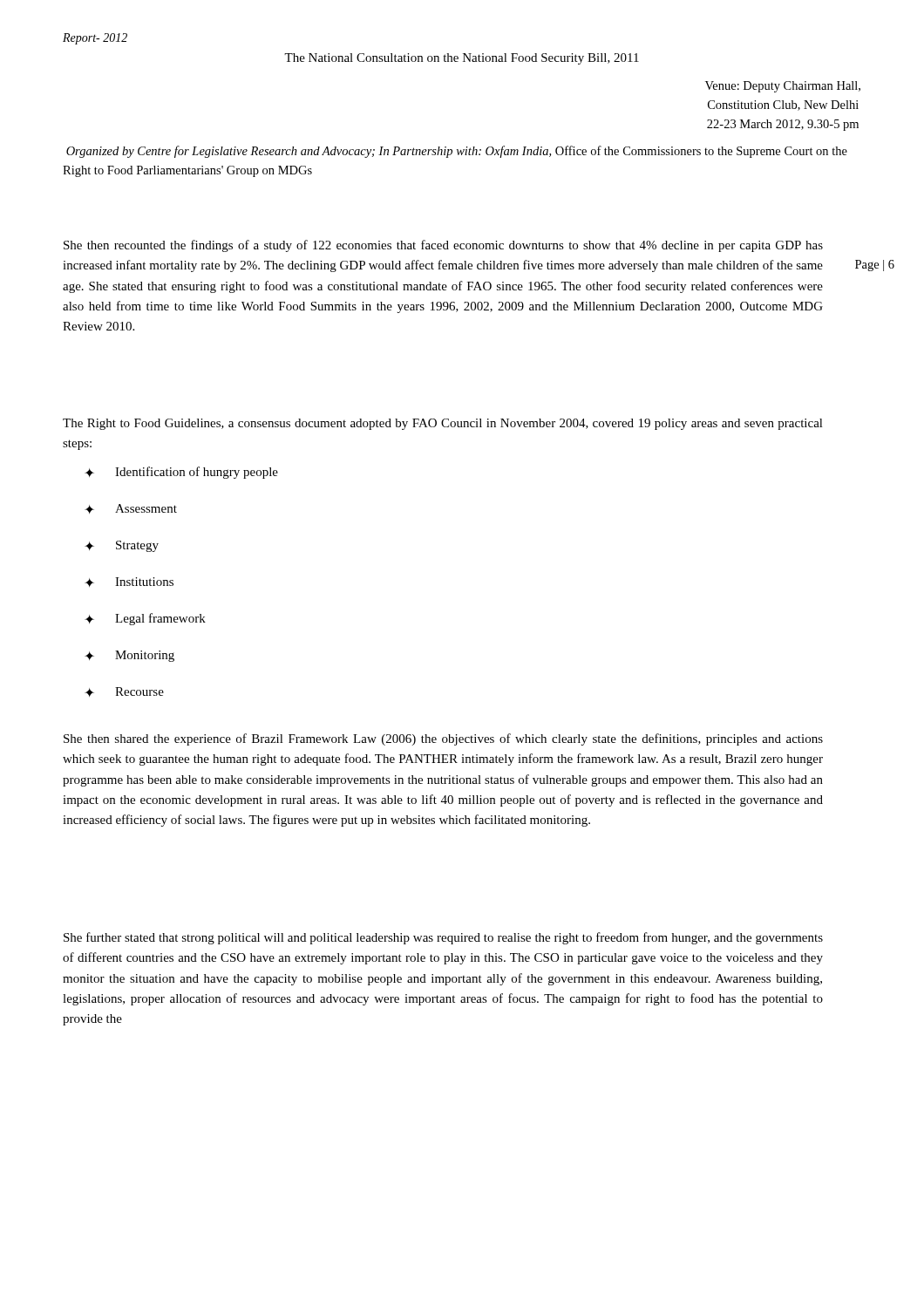Where is the passage that starts "She then shared"?
Screen dimensions: 1308x924
click(443, 779)
